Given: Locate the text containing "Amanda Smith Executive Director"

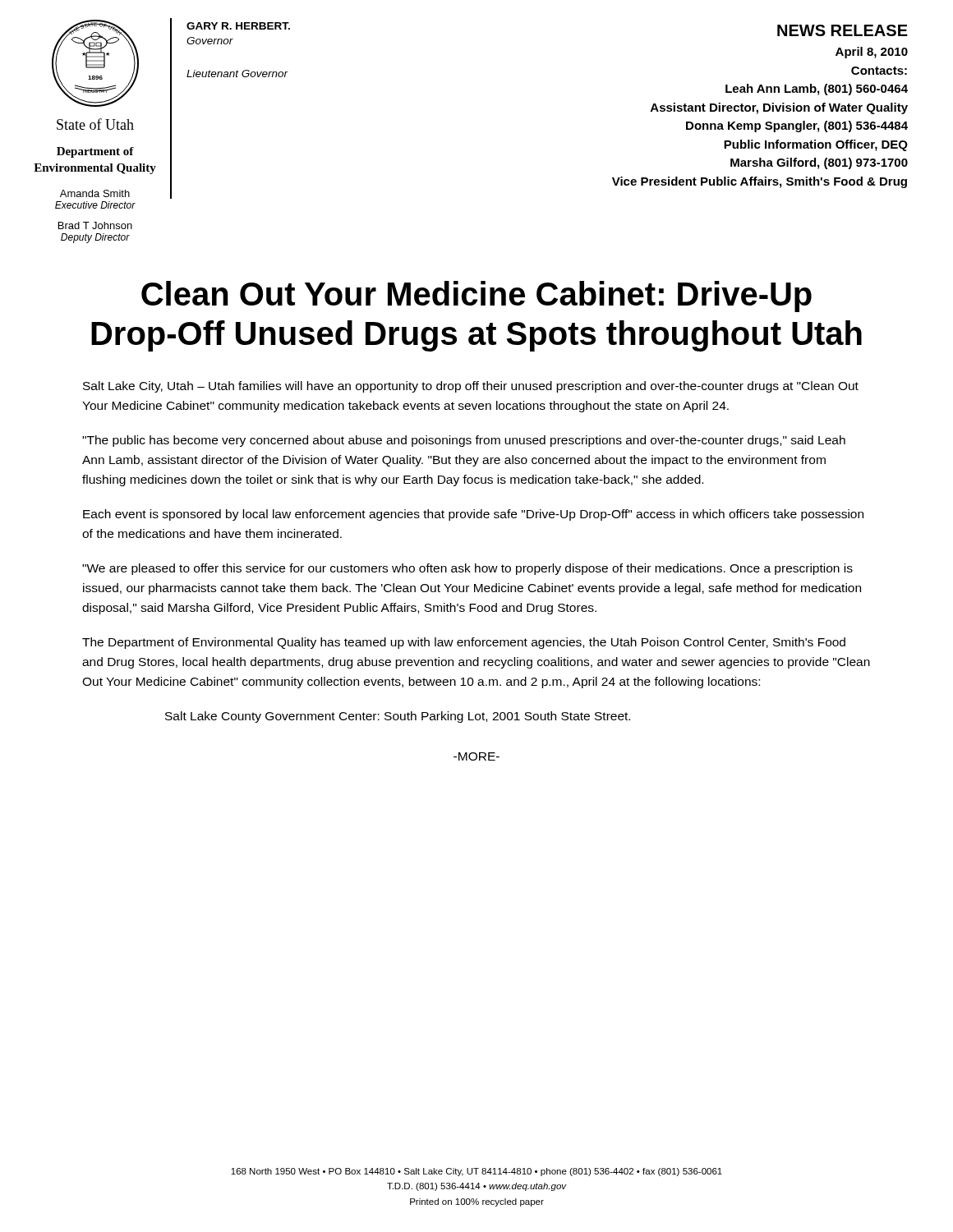Looking at the screenshot, I should click(95, 199).
